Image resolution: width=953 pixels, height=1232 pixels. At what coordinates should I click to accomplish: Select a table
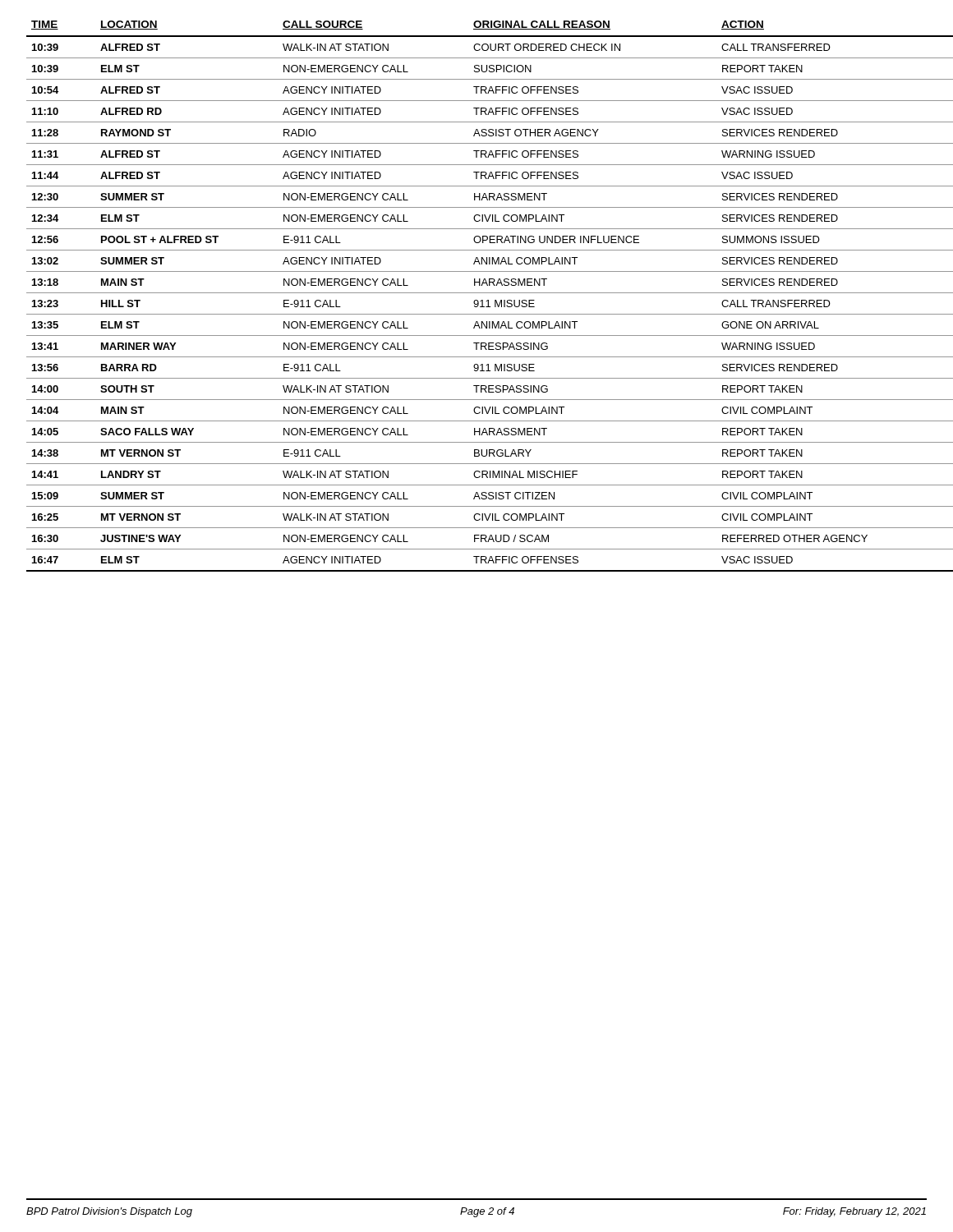click(476, 293)
